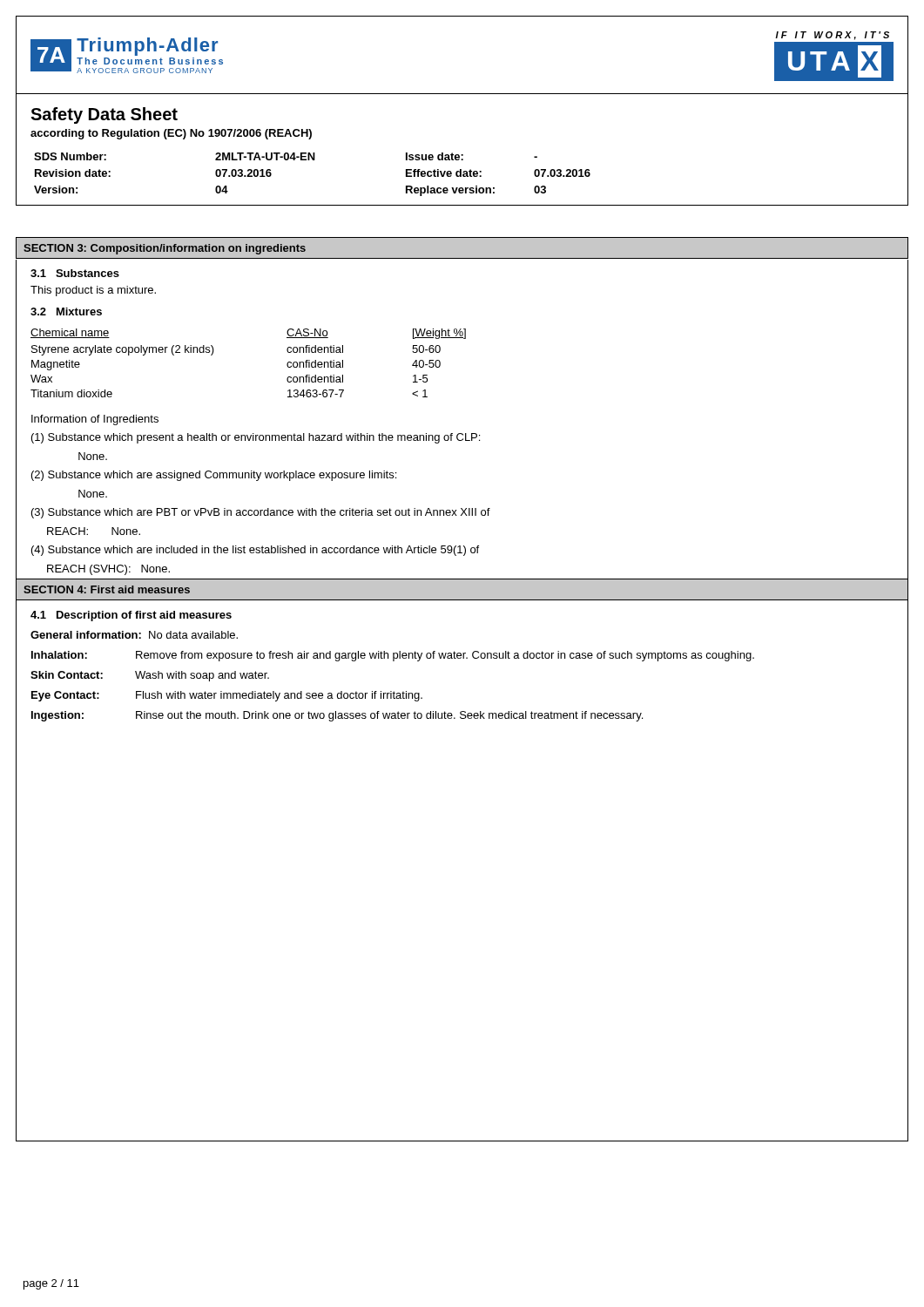This screenshot has height=1307, width=924.
Task: Navigate to the text starting "Information of Ingredients (1)"
Action: (x=95, y=420)
